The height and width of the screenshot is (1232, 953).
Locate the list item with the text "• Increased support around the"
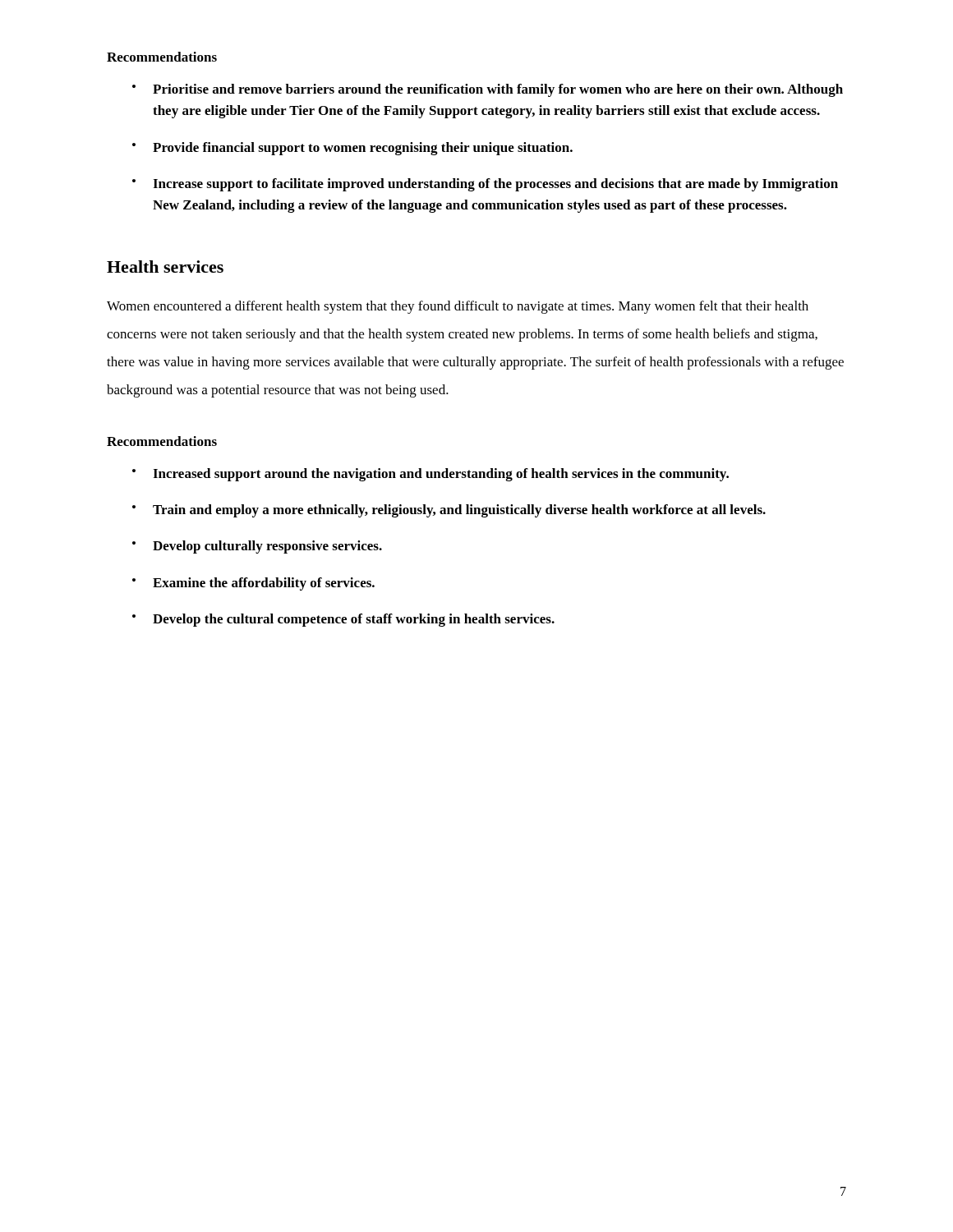pyautogui.click(x=430, y=474)
